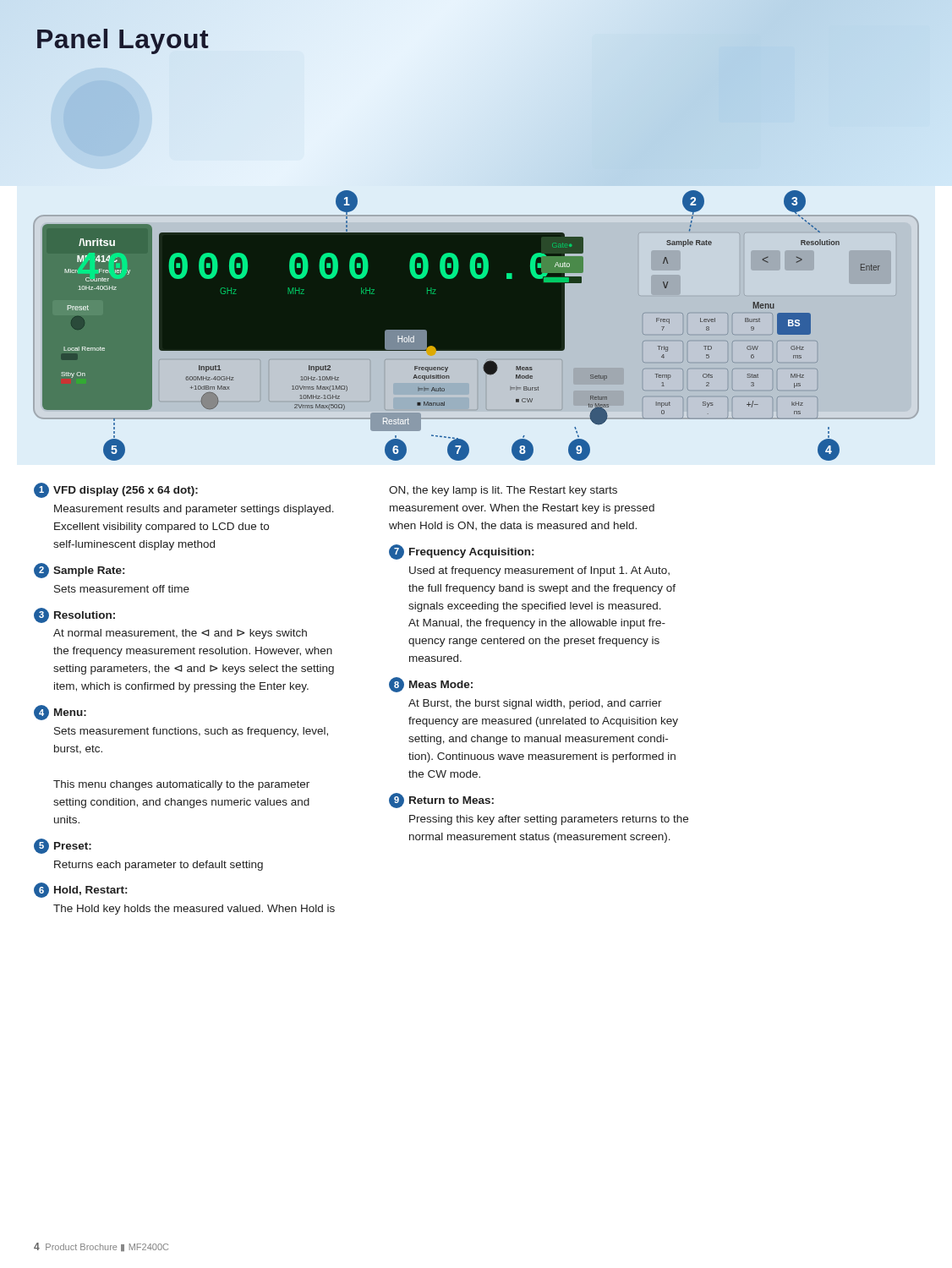Screen dimensions: 1268x952
Task: Find the passage starting "7 Frequency Acquisition: Used at frequency measurement"
Action: [654, 606]
